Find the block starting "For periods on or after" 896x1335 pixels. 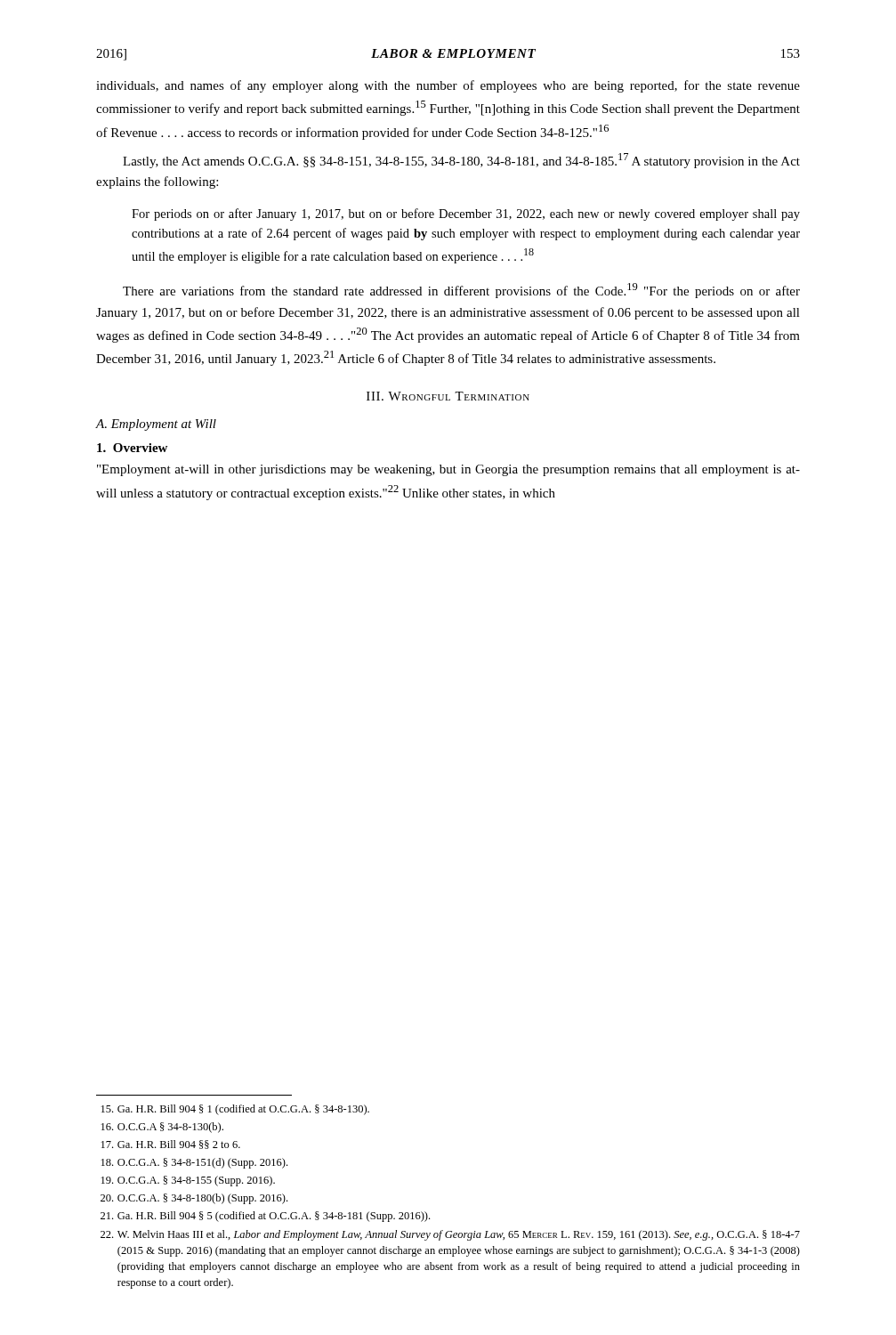(466, 235)
